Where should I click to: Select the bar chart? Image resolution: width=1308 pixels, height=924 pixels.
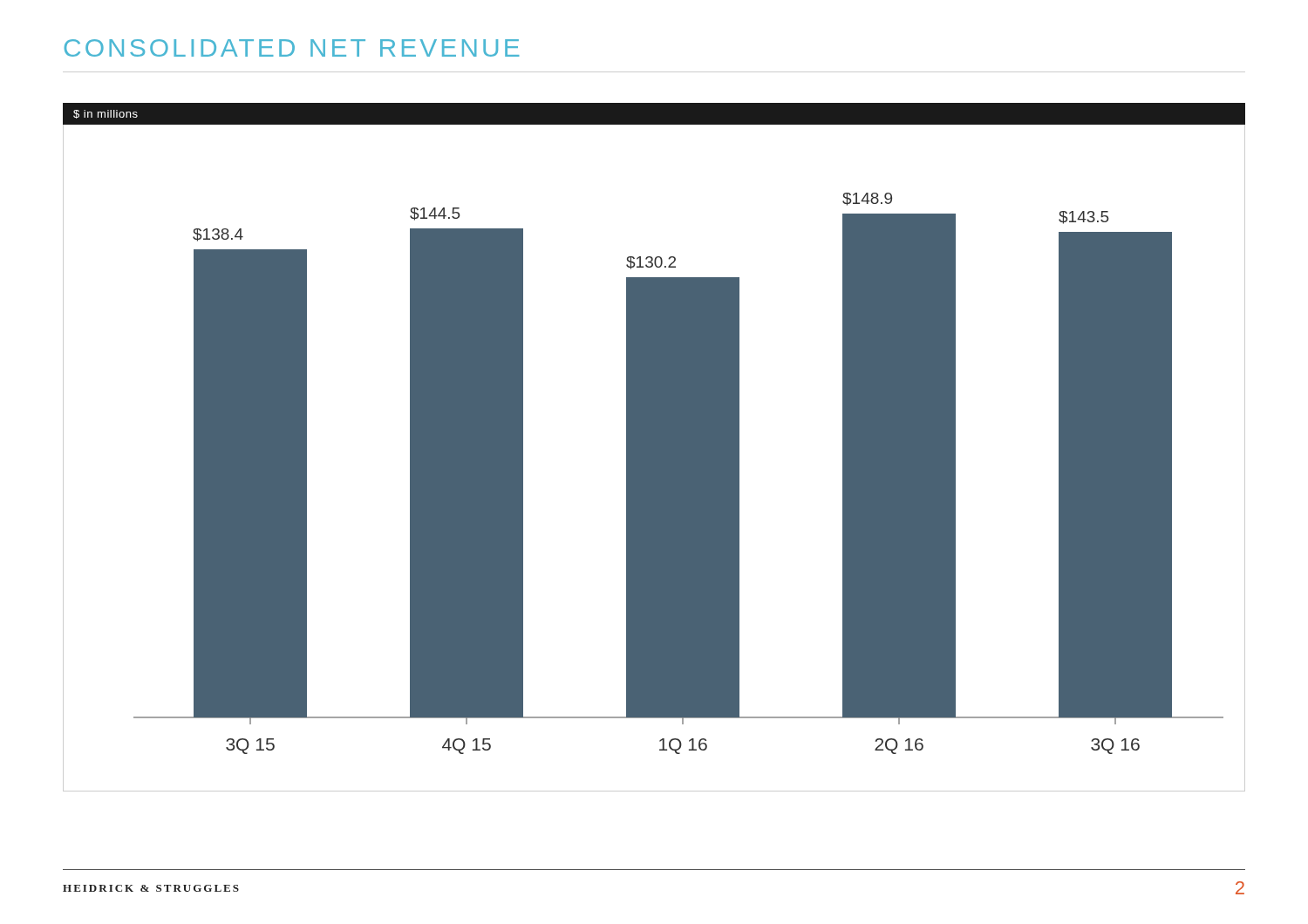coord(654,447)
